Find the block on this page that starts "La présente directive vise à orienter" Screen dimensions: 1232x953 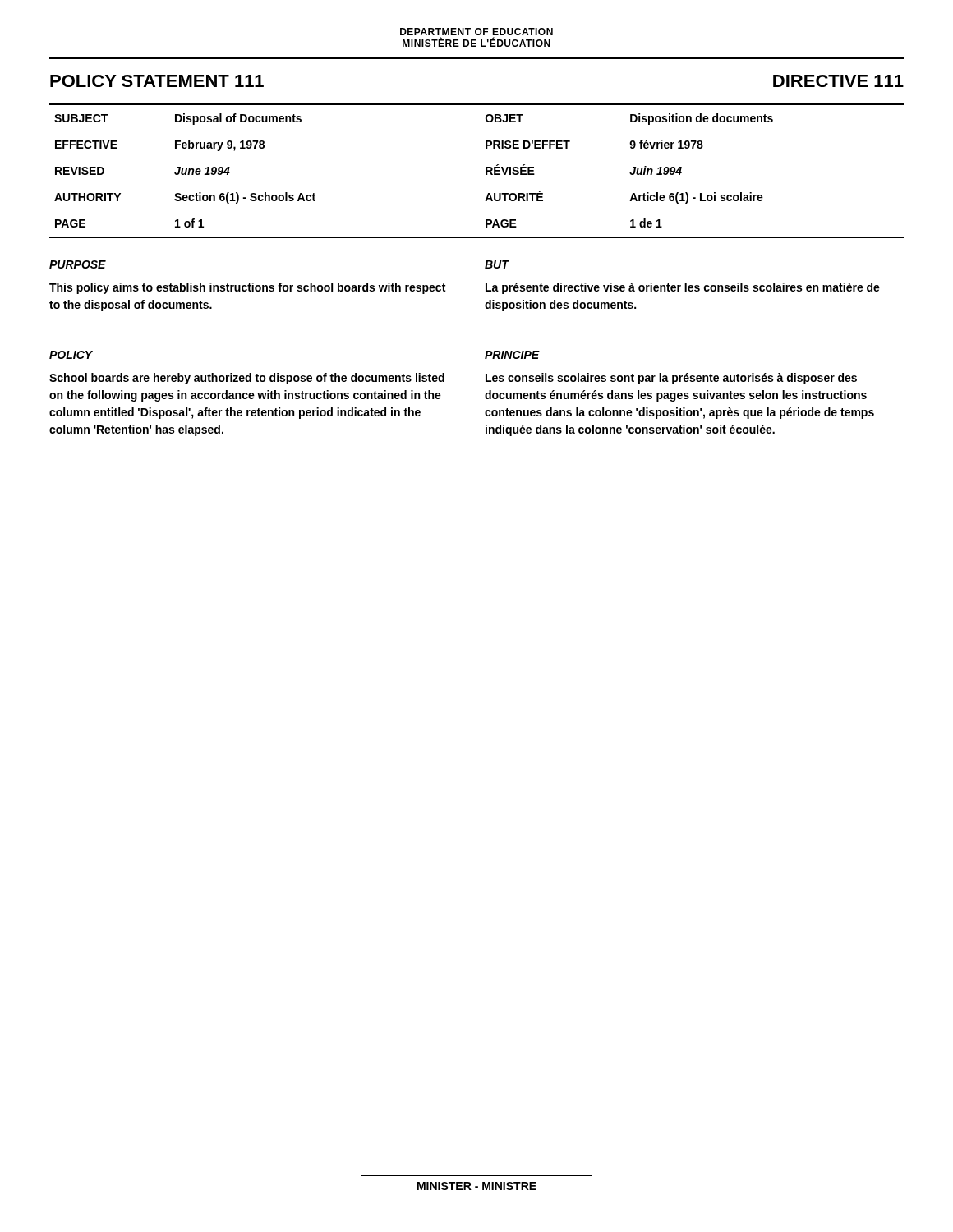[x=682, y=296]
